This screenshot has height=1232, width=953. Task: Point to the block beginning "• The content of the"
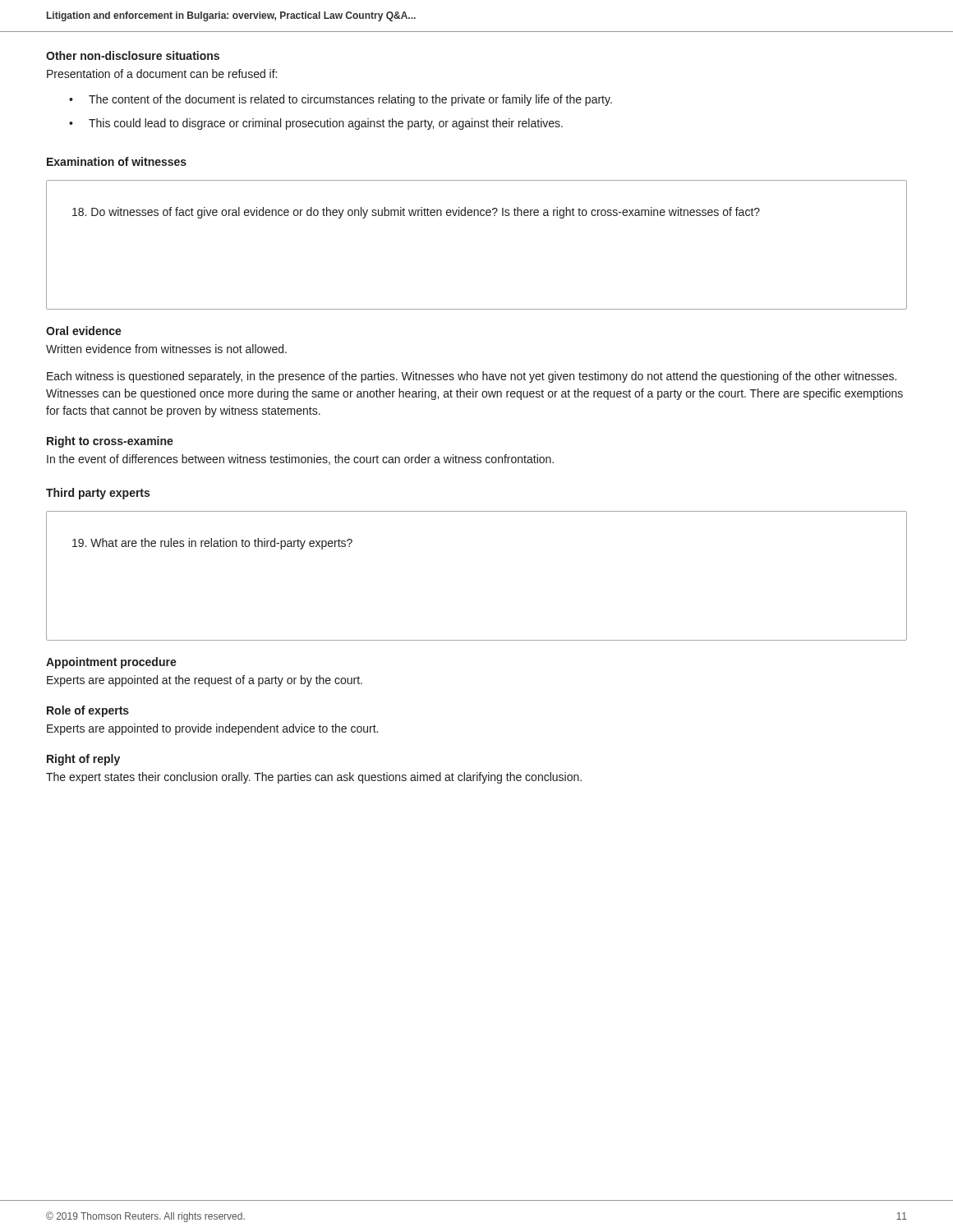[341, 100]
